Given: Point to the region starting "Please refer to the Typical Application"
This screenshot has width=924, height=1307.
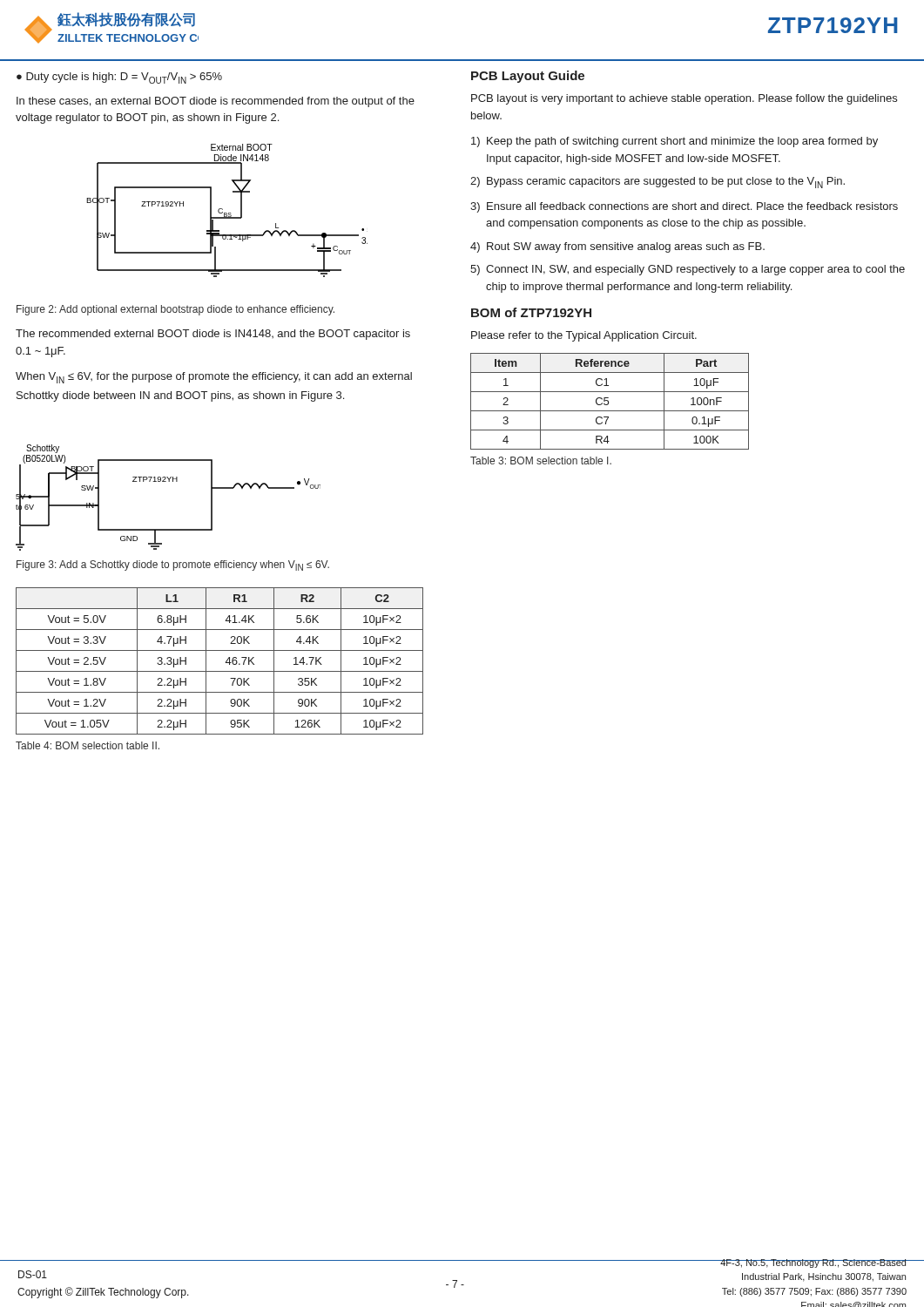Looking at the screenshot, I should pos(584,335).
